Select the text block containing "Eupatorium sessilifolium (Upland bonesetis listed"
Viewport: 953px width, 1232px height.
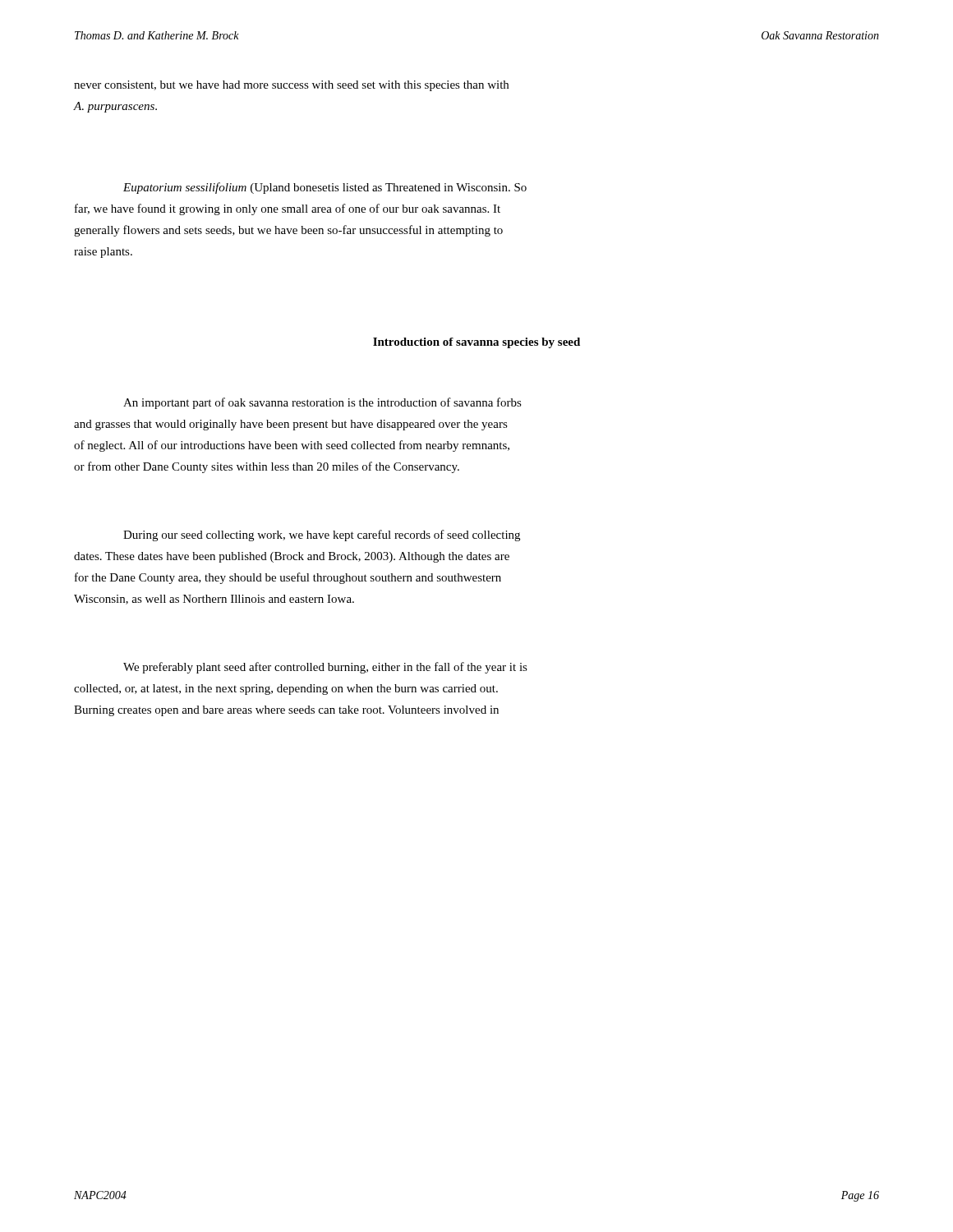coord(476,219)
